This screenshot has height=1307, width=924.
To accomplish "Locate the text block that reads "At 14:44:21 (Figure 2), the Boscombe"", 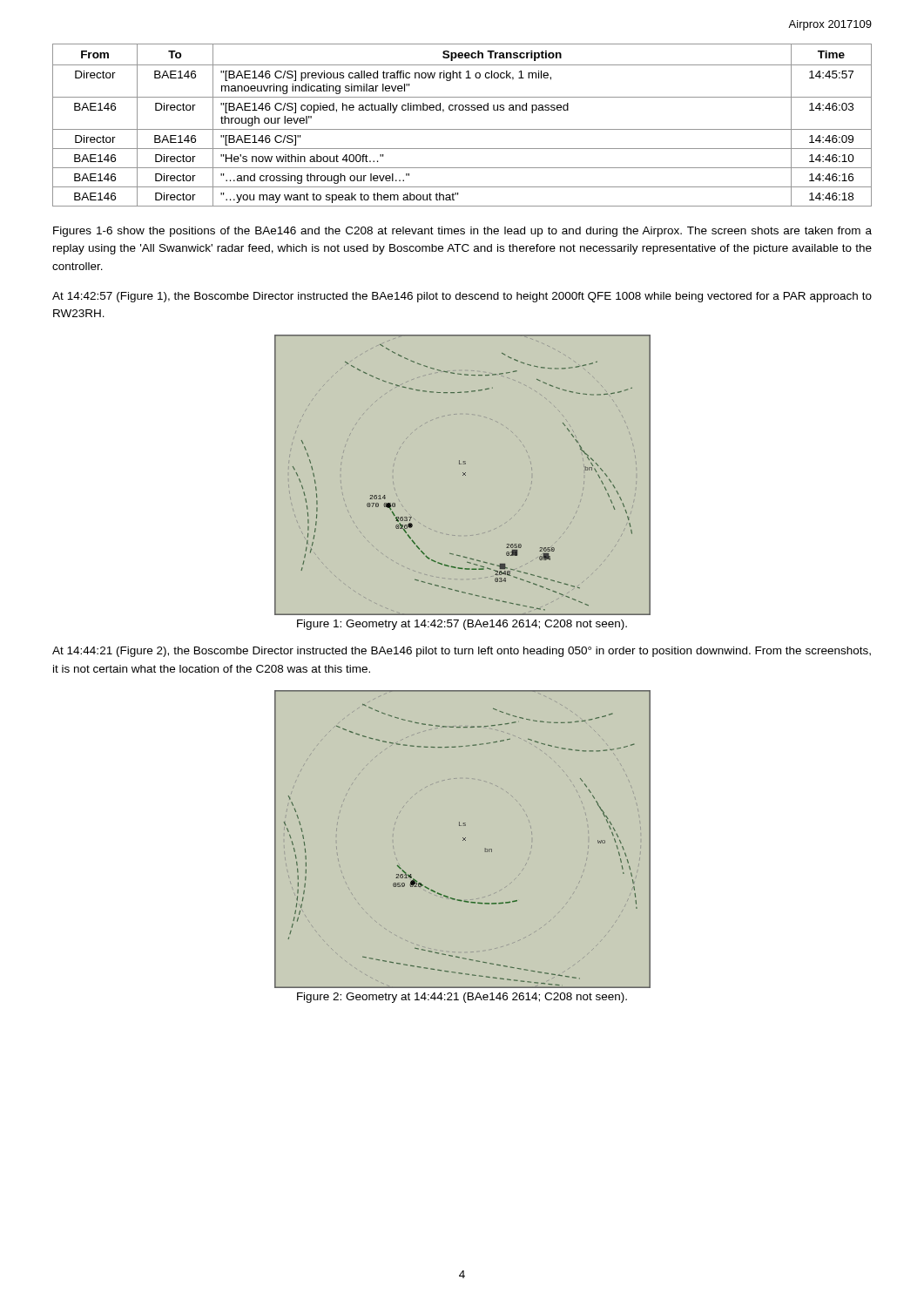I will tap(462, 659).
